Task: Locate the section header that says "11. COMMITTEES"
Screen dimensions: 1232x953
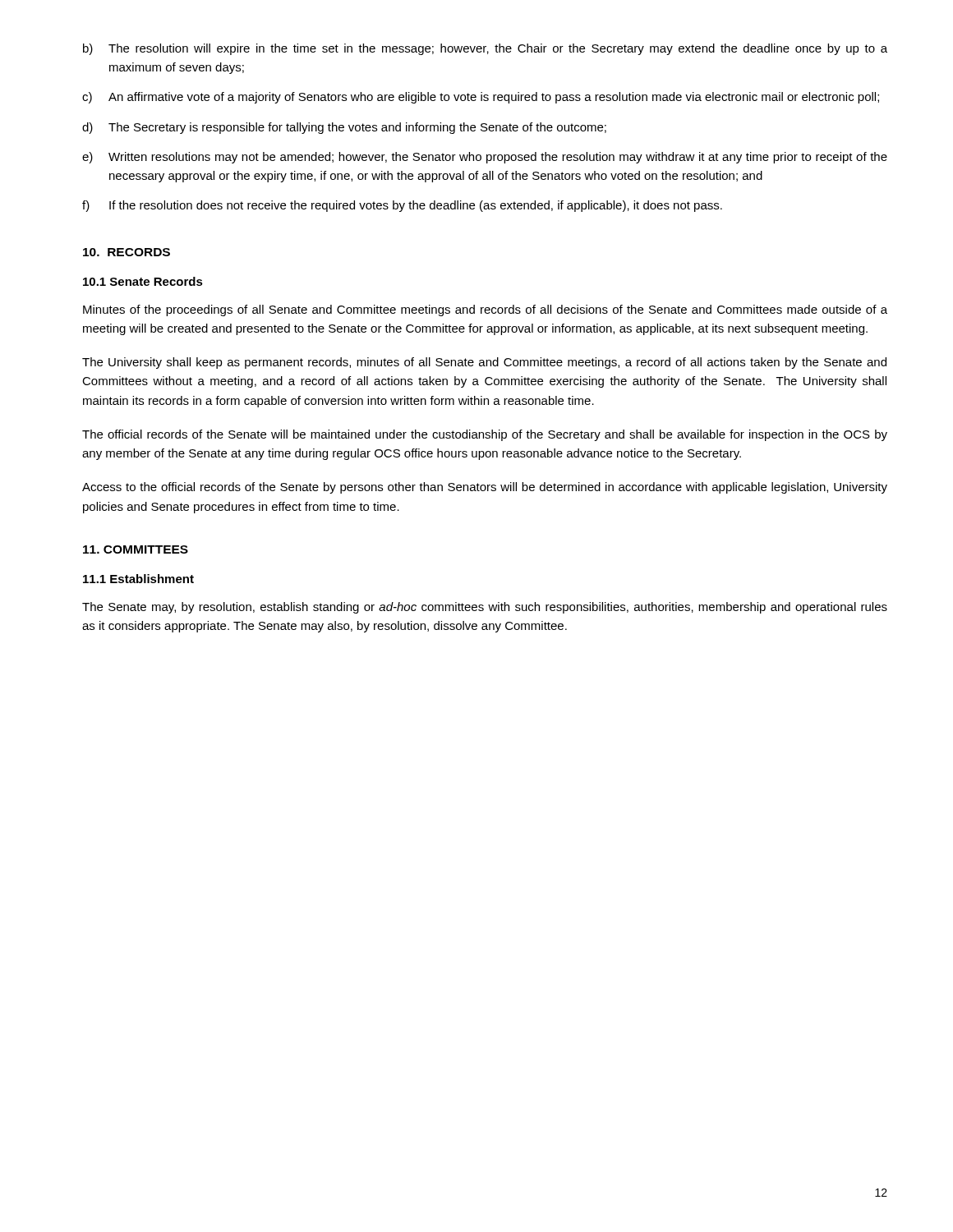Action: [135, 549]
